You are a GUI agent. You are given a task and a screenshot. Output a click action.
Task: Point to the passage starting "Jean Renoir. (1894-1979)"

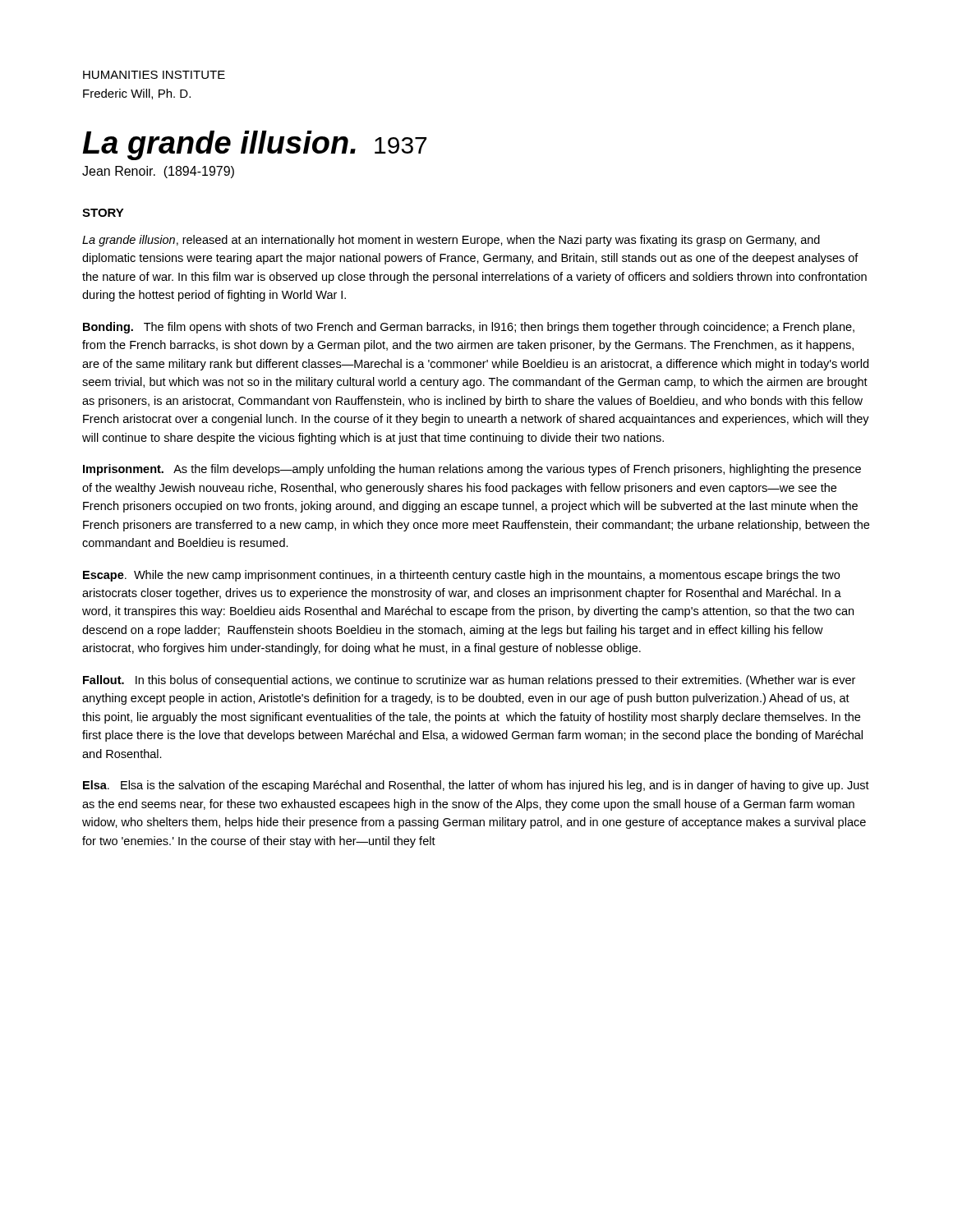159,171
